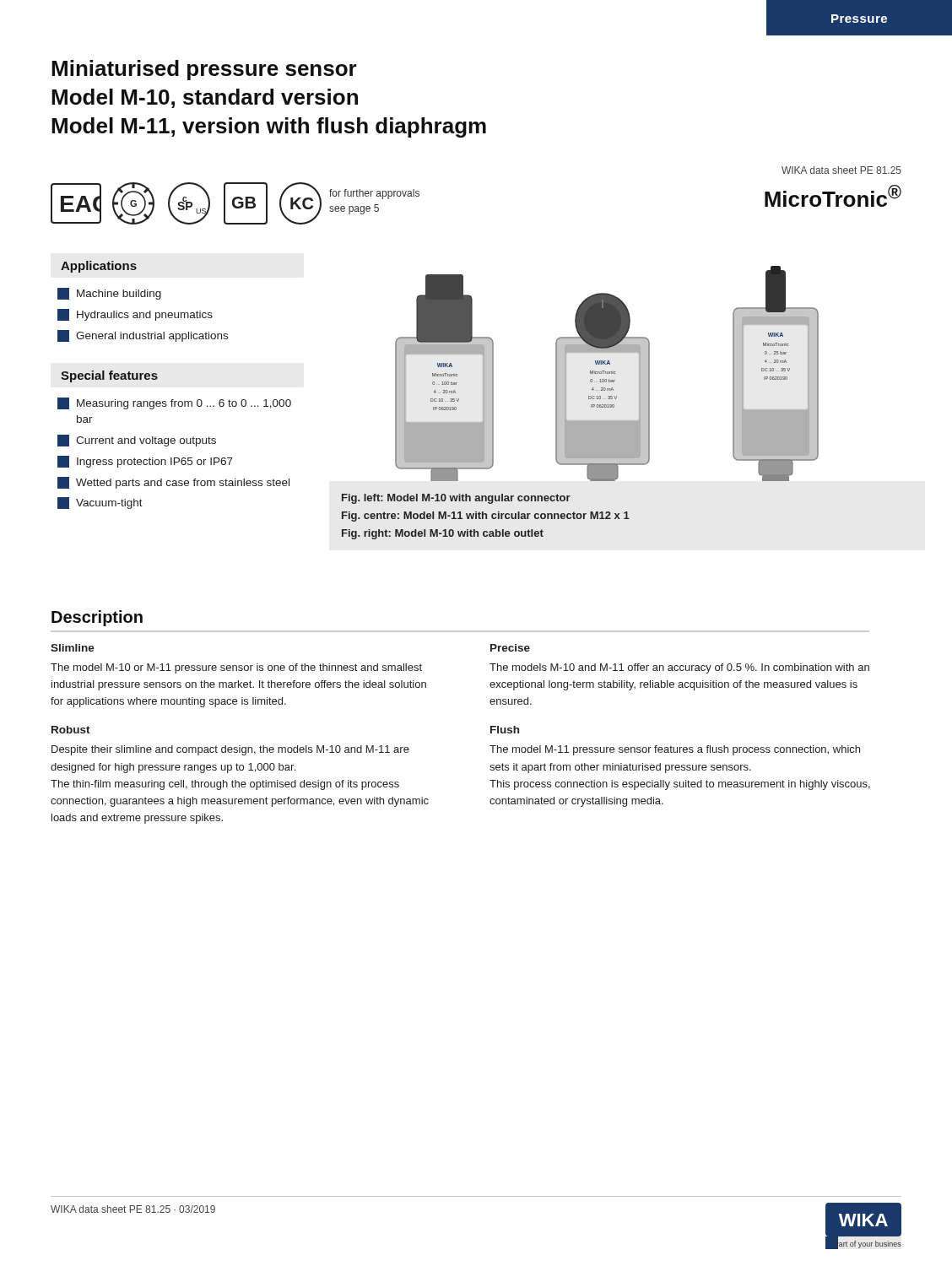The image size is (952, 1266).
Task: Find the list item containing "Measuring ranges from 0"
Action: point(181,412)
